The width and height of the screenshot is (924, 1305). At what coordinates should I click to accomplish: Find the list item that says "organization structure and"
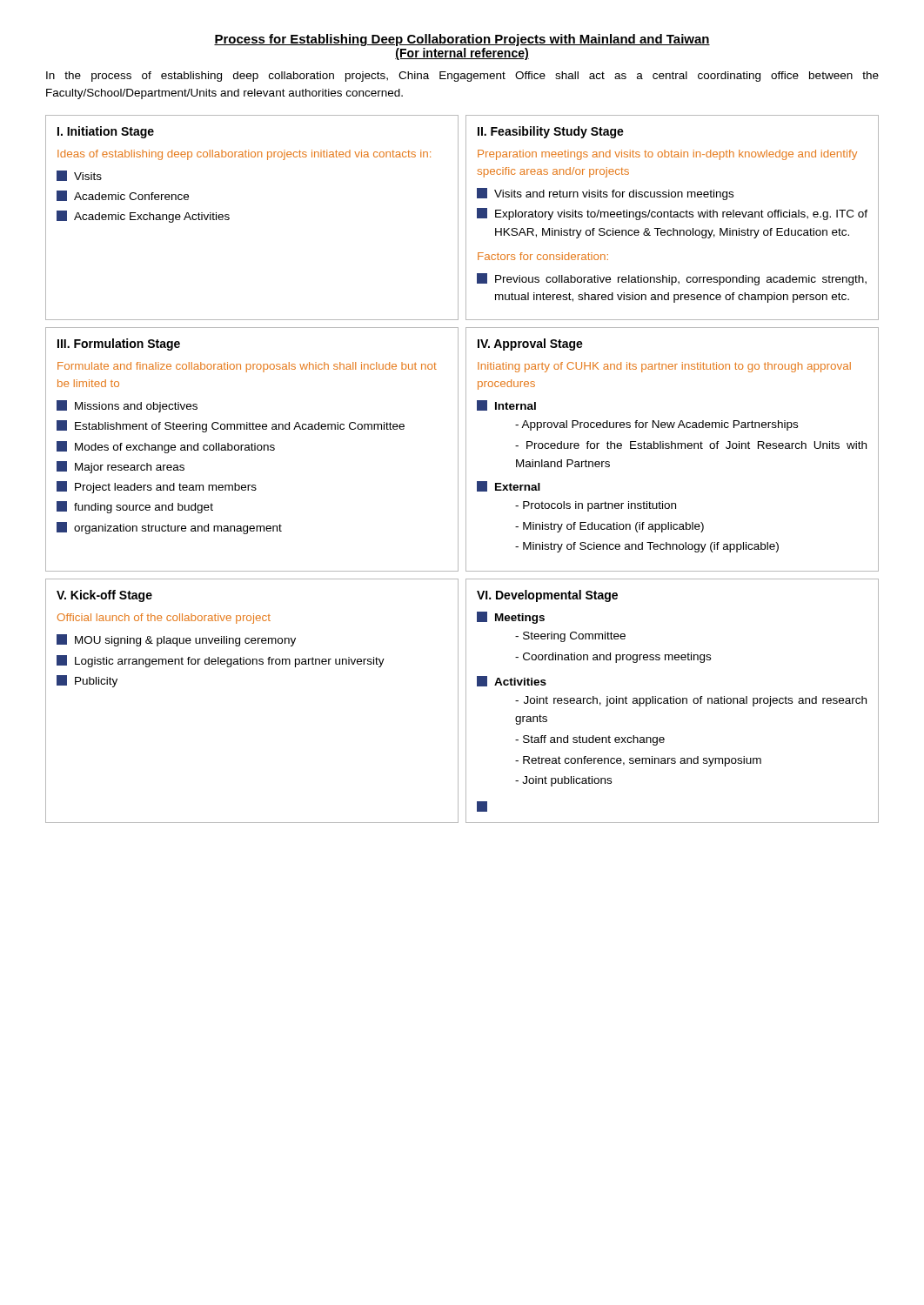(252, 528)
